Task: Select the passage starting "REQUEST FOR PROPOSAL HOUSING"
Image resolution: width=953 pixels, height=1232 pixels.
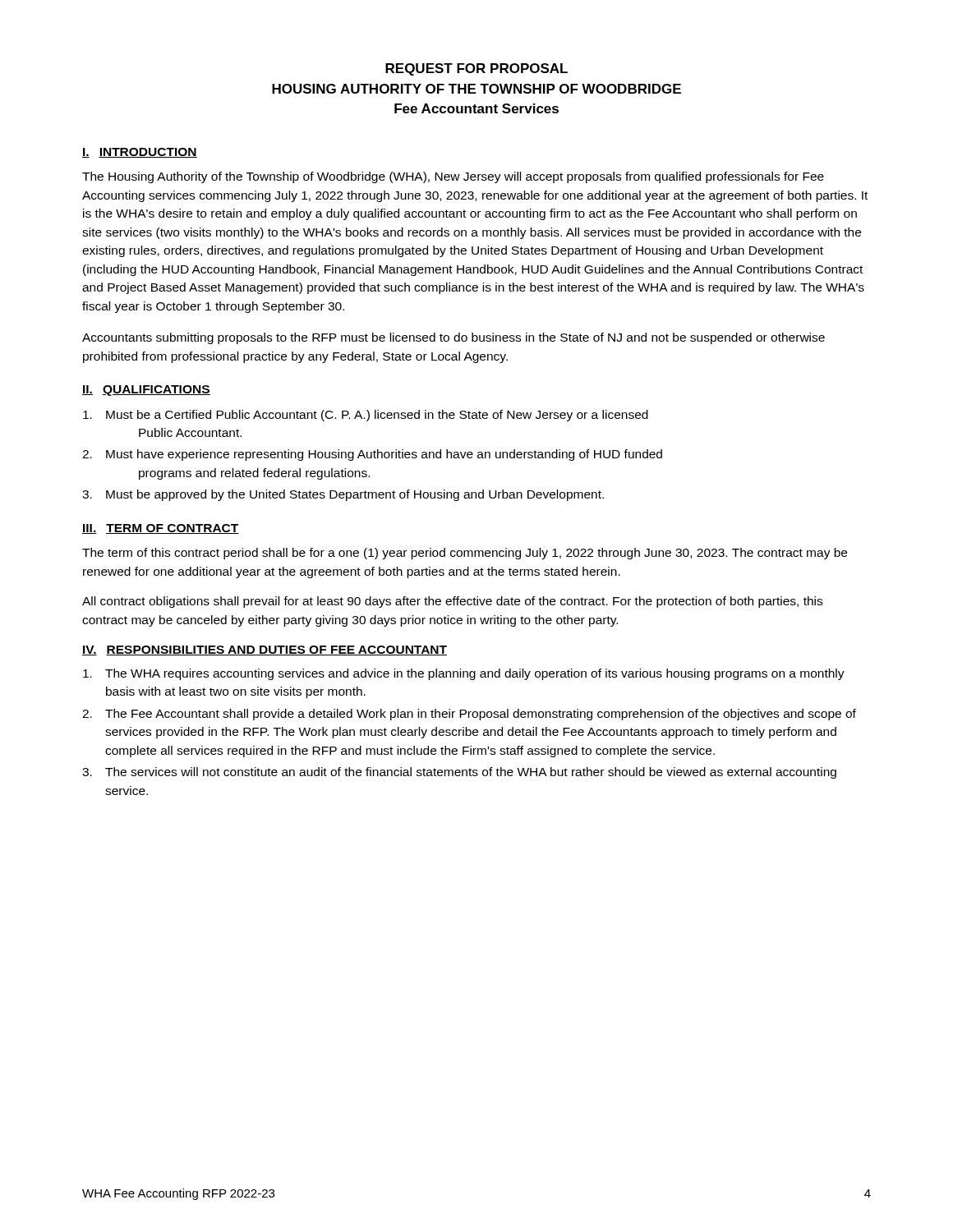Action: (x=476, y=90)
